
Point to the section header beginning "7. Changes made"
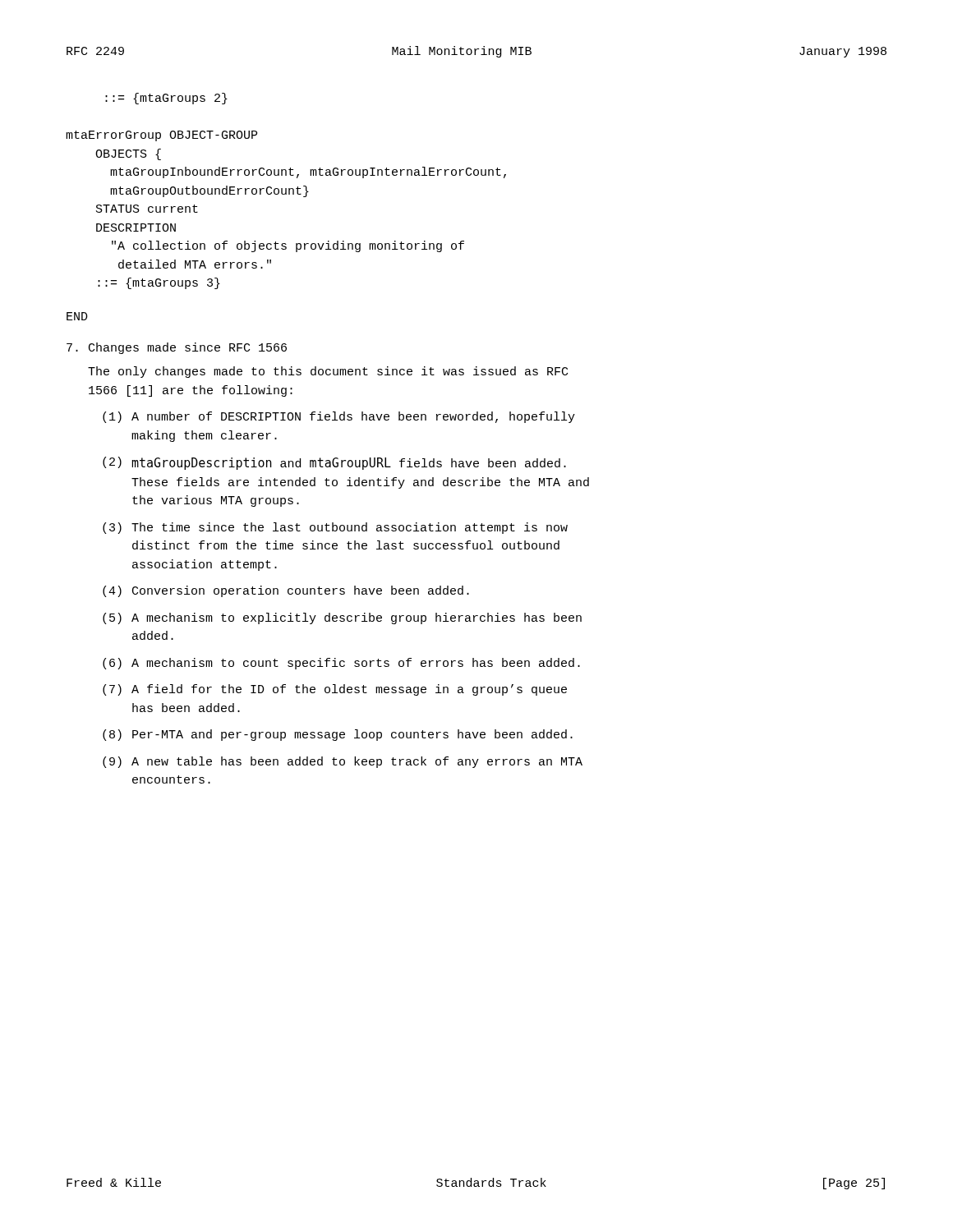tap(177, 349)
